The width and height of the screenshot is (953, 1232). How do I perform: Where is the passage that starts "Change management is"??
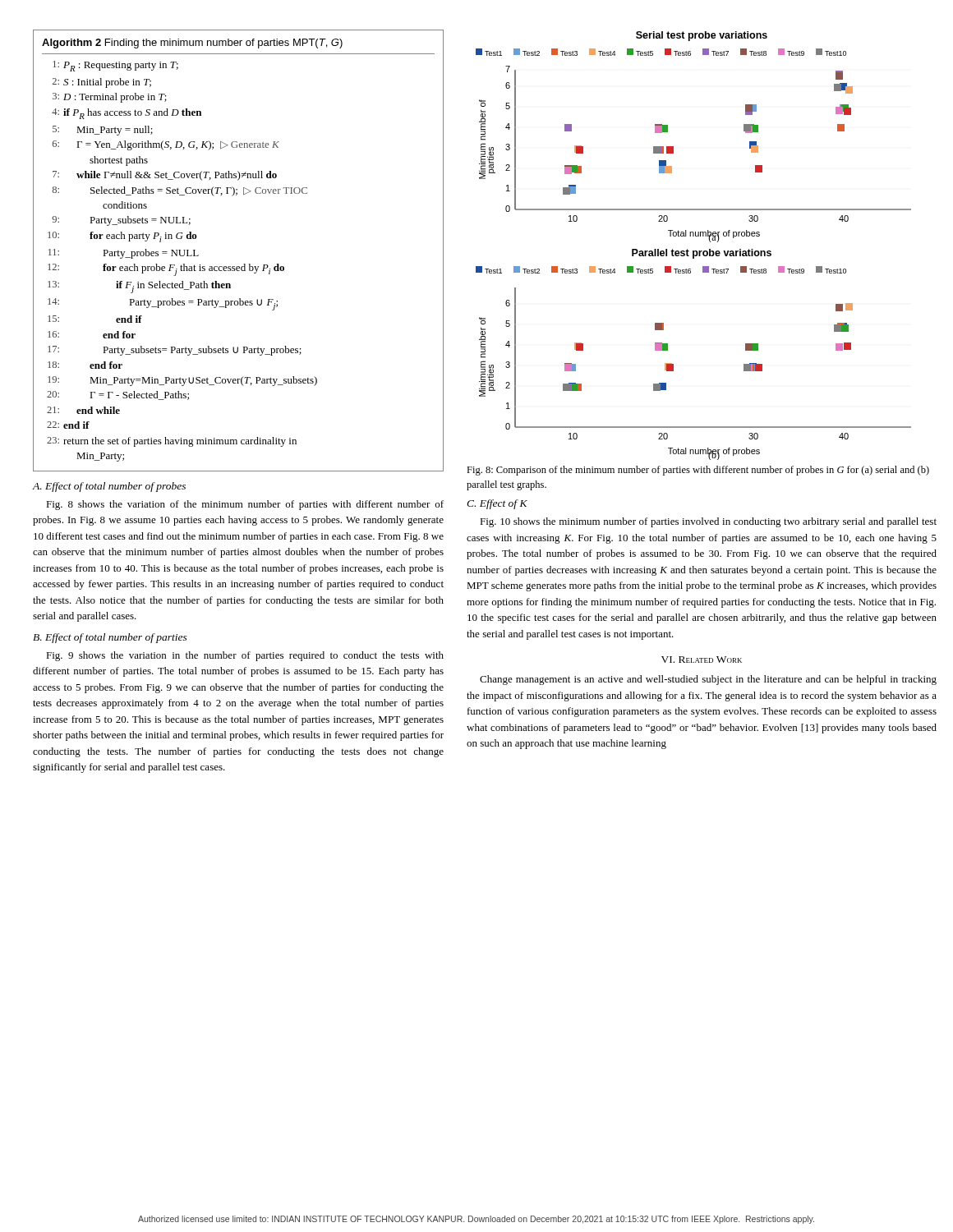(x=702, y=711)
